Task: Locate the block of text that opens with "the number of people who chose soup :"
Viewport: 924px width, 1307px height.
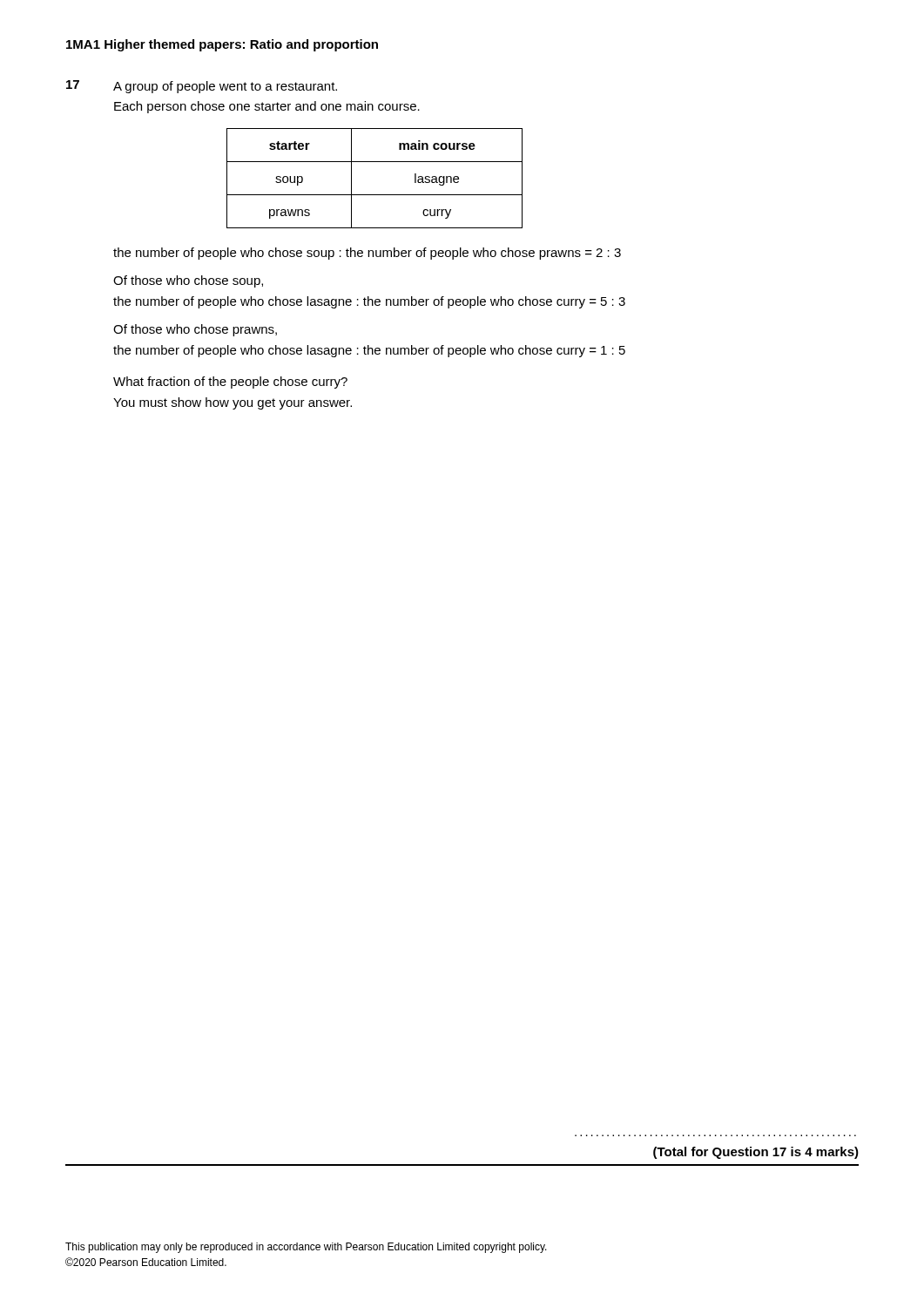Action: pyautogui.click(x=486, y=253)
